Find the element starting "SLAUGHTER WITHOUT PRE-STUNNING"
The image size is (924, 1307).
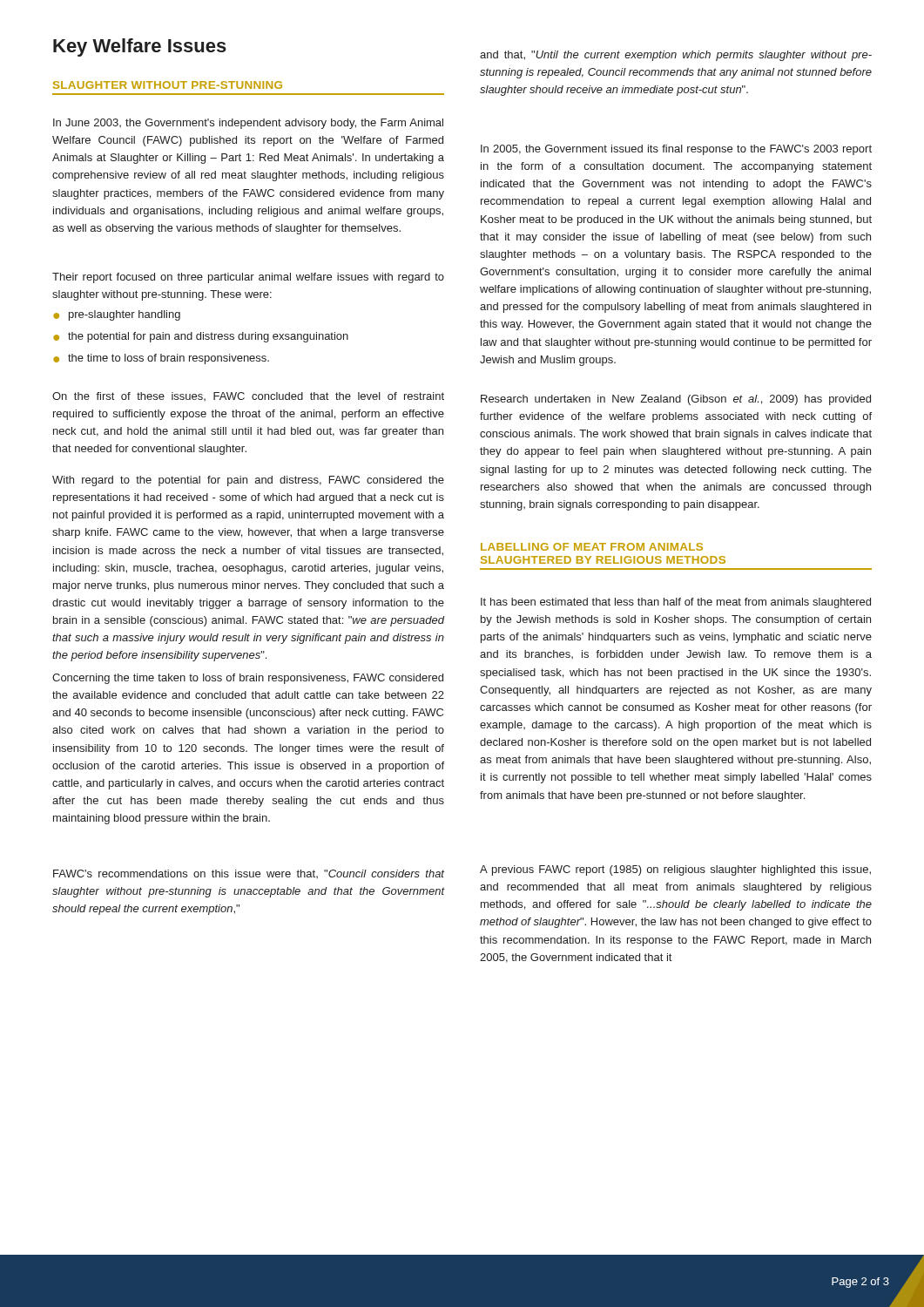[x=248, y=87]
